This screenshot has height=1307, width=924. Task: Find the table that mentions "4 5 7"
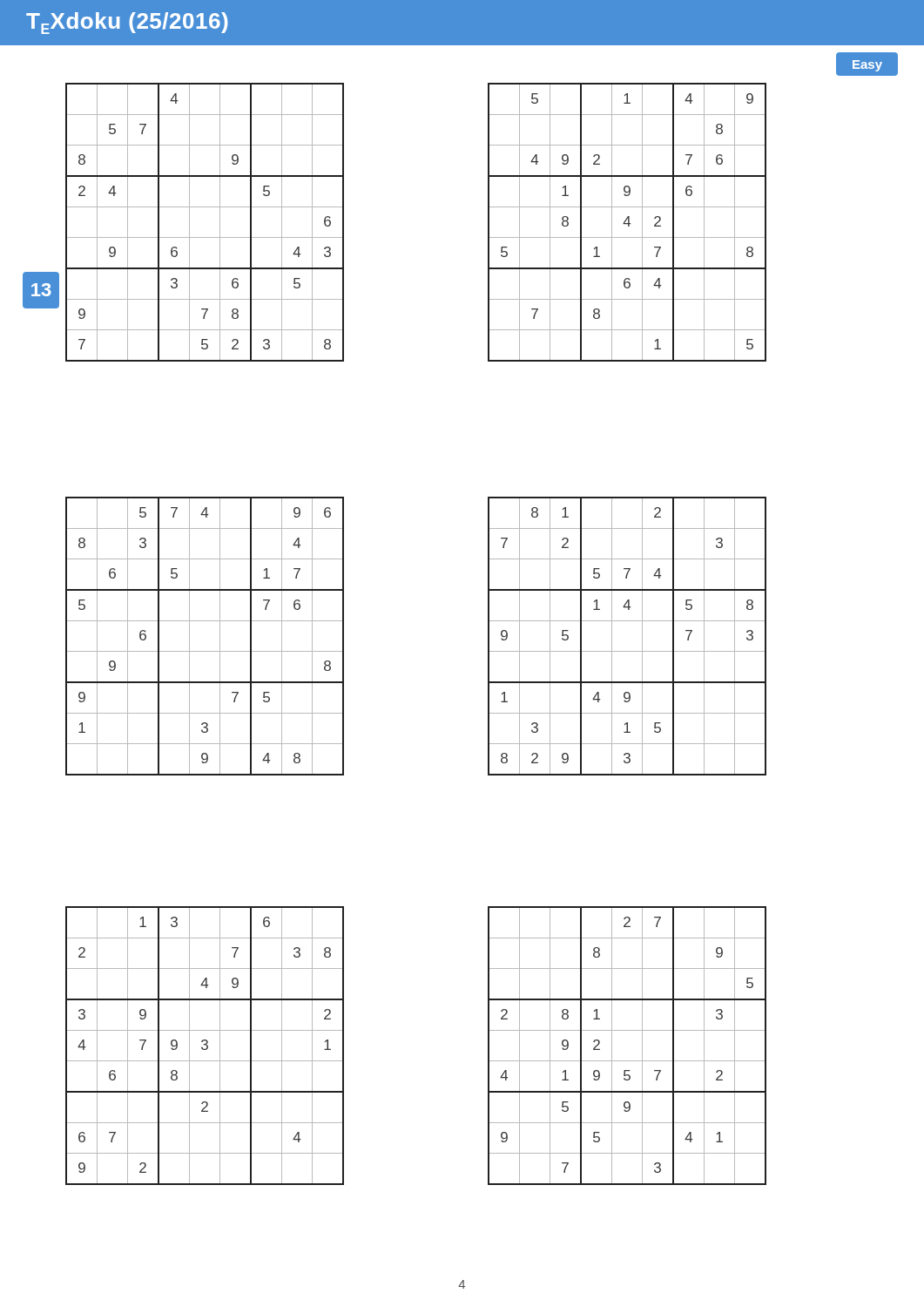click(x=205, y=222)
